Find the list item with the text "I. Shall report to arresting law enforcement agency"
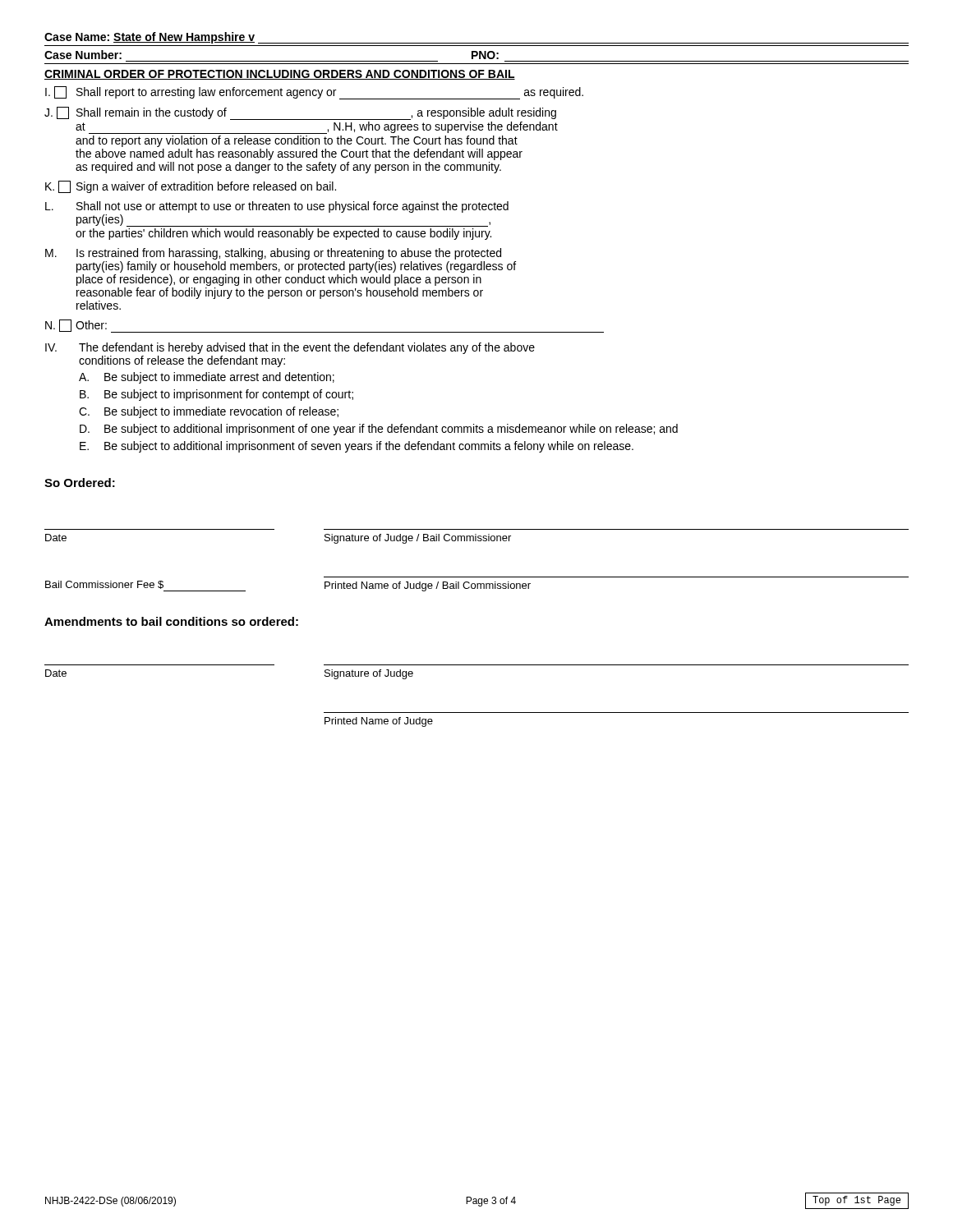The height and width of the screenshot is (1232, 953). (x=476, y=92)
